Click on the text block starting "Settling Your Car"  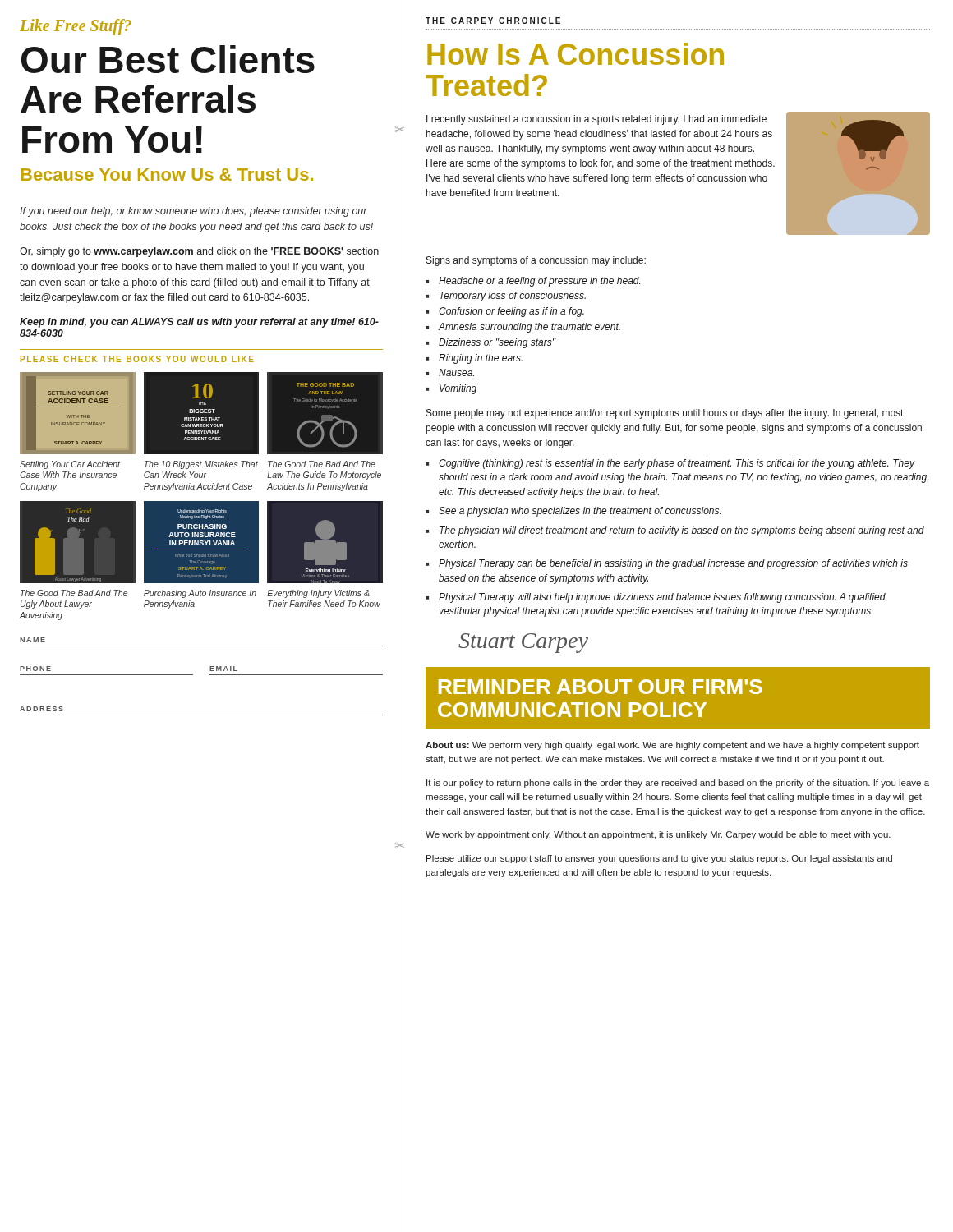pos(201,476)
